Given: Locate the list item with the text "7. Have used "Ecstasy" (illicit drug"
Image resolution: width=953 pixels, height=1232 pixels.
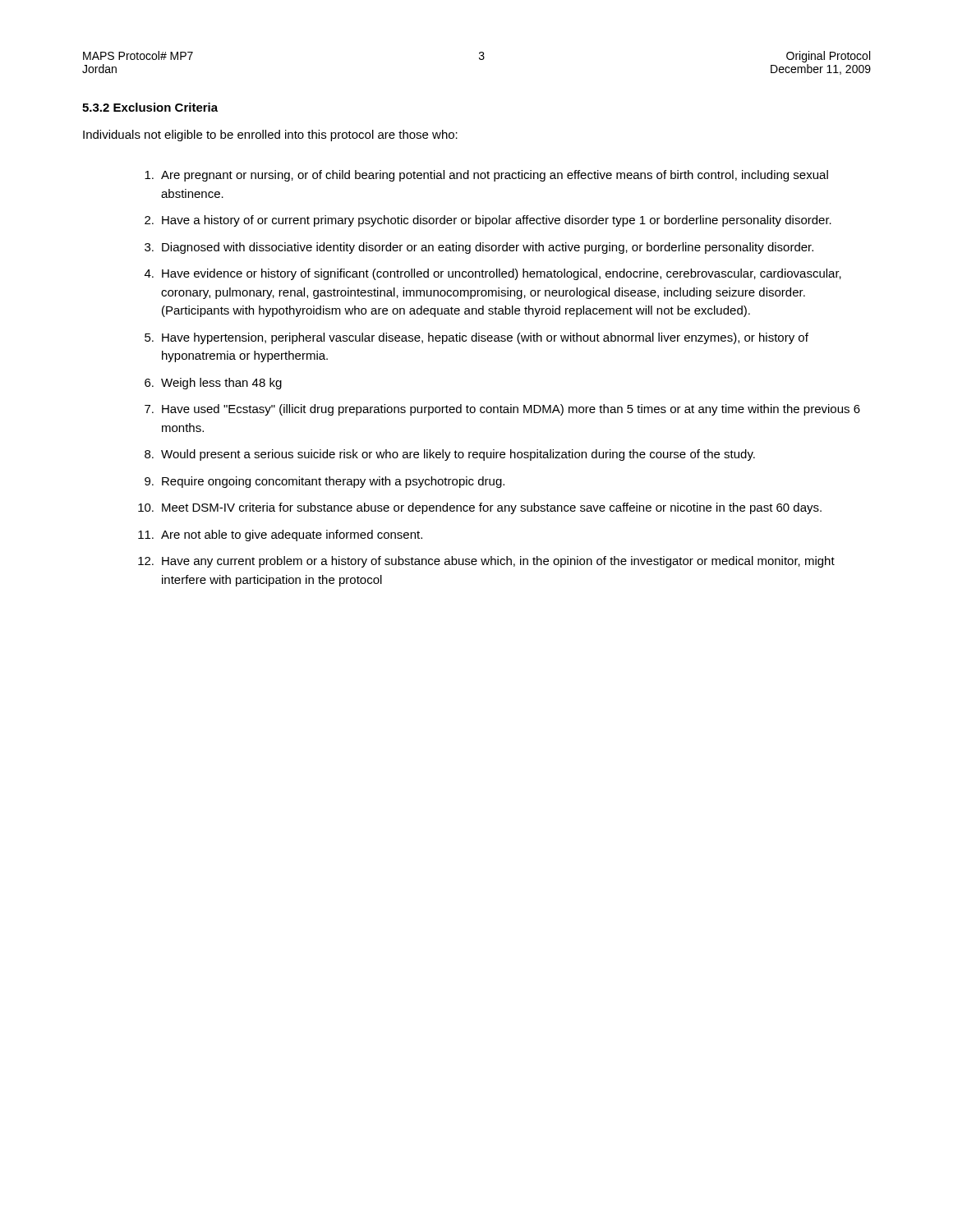Looking at the screenshot, I should click(497, 419).
